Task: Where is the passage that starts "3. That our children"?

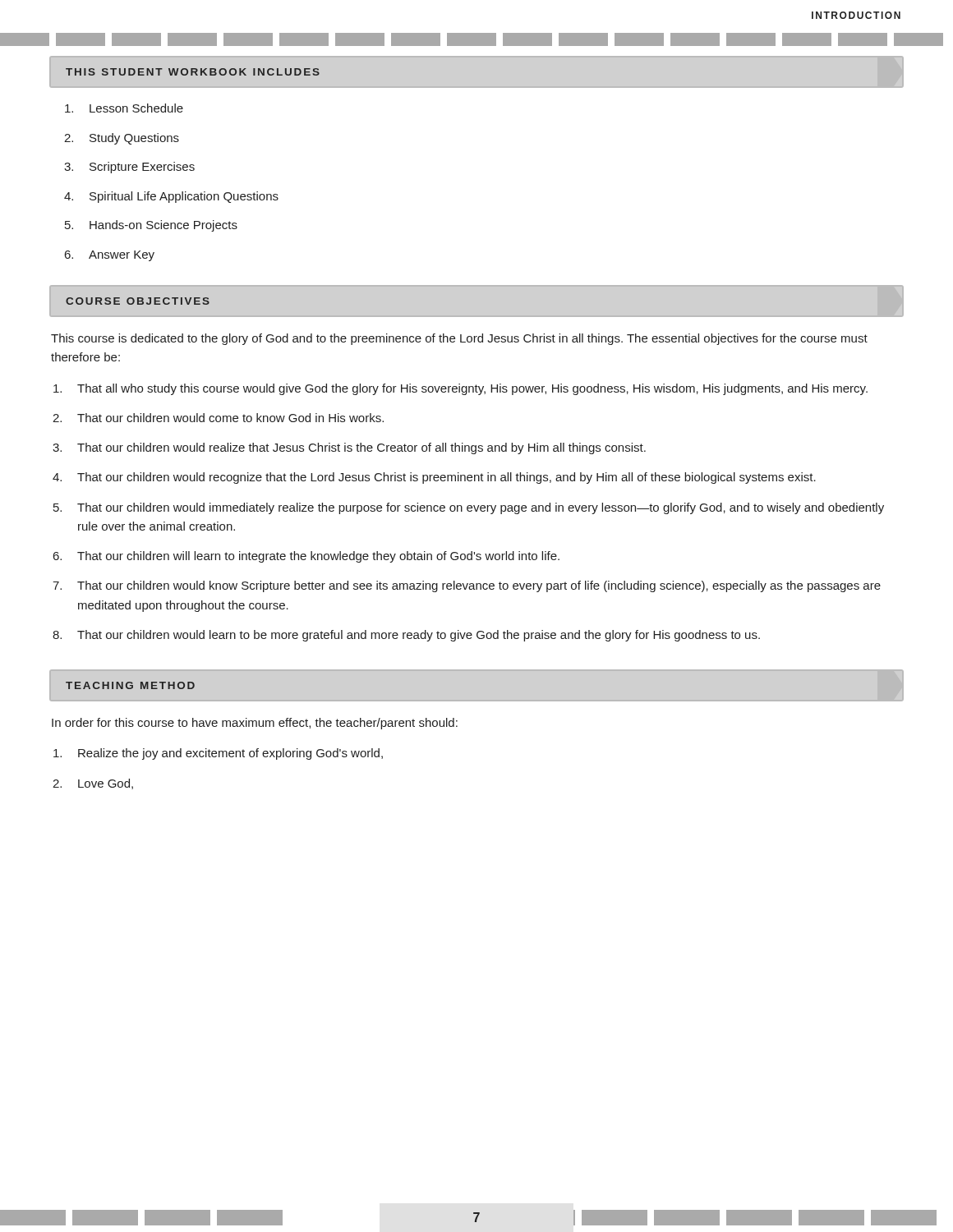Action: tap(350, 447)
